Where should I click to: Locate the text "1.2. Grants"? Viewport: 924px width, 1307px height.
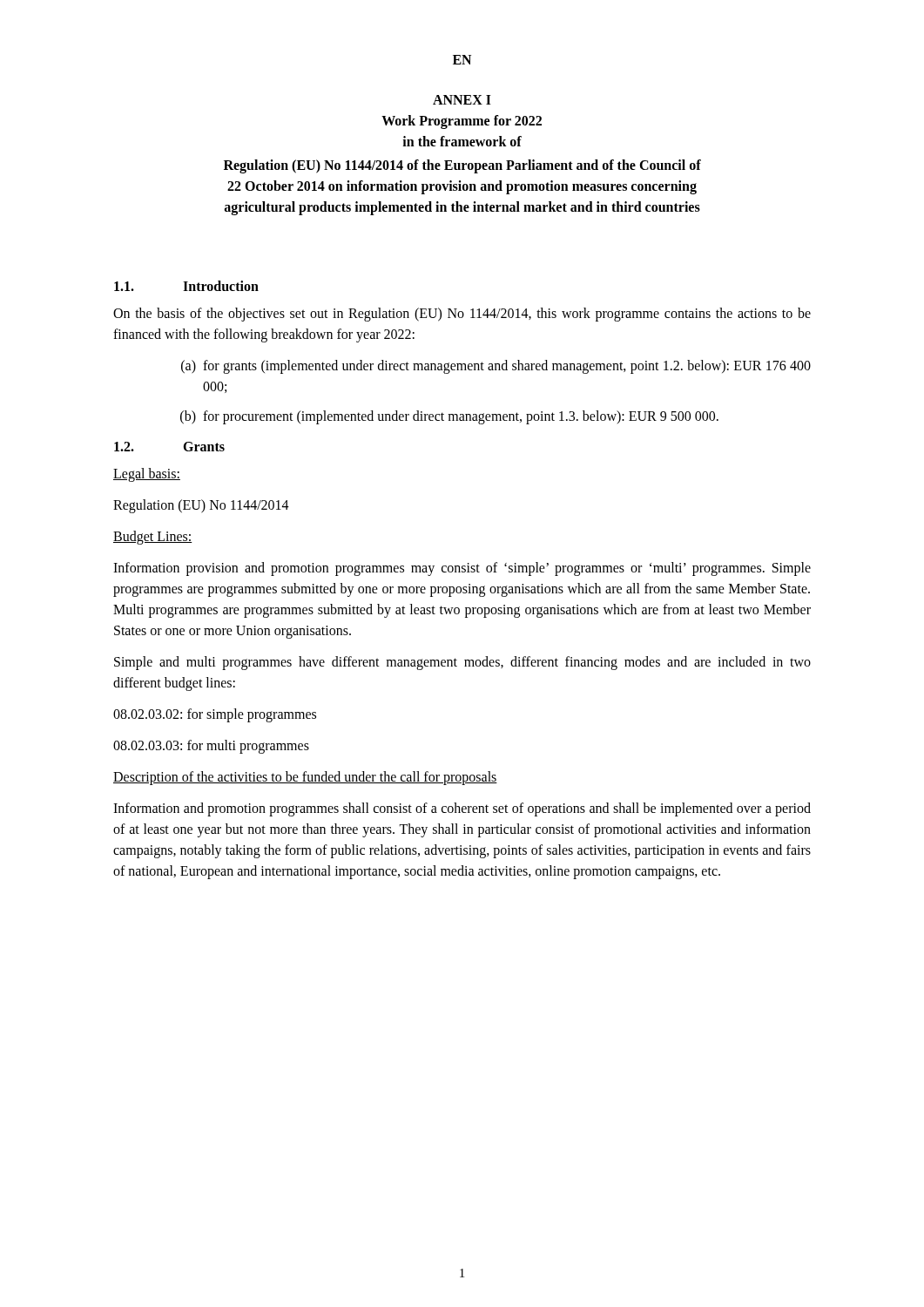point(128,447)
